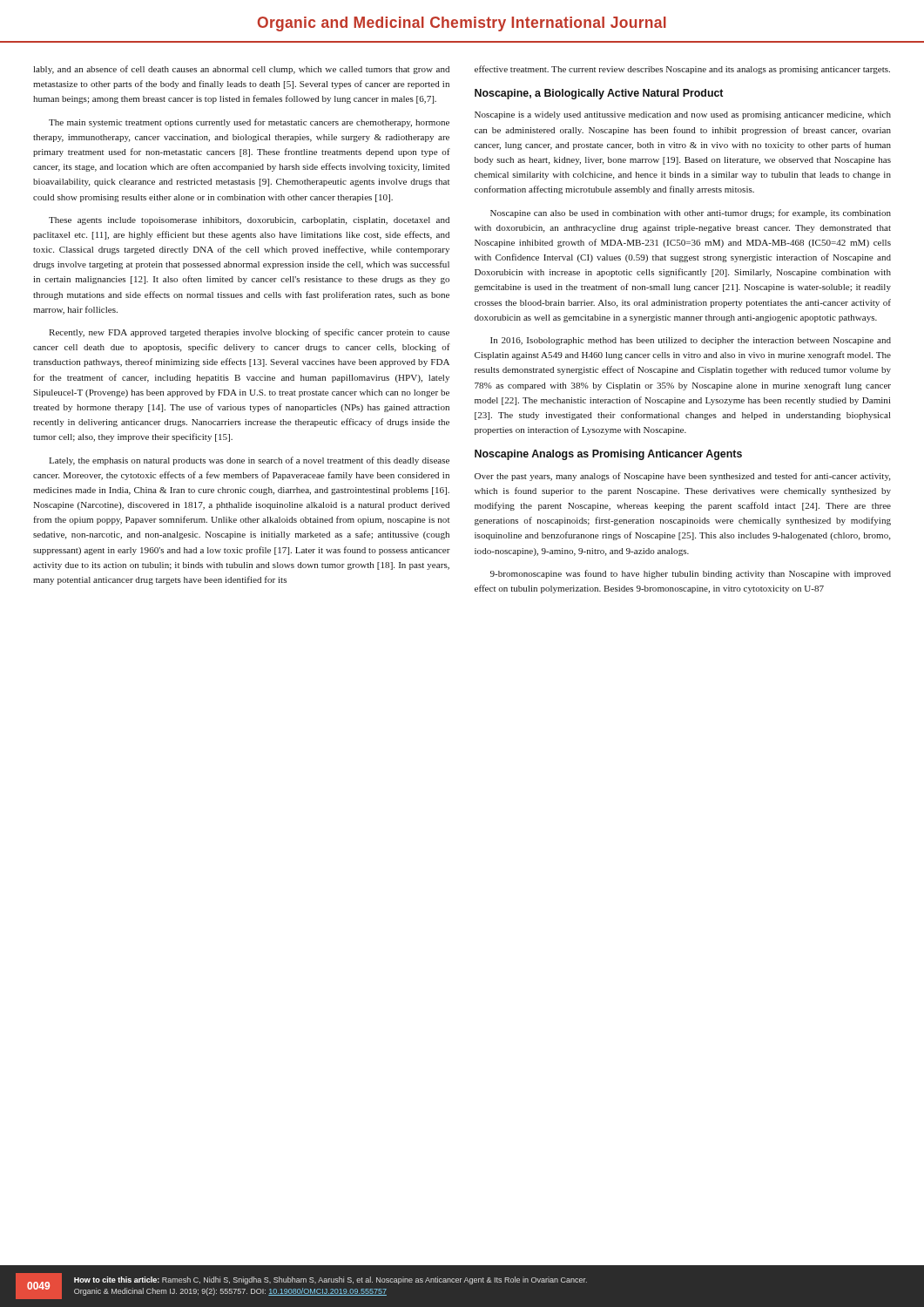The height and width of the screenshot is (1307, 924).
Task: Point to the element starting "Noscapine Analogs as Promising Anticancer Agents"
Action: click(608, 454)
